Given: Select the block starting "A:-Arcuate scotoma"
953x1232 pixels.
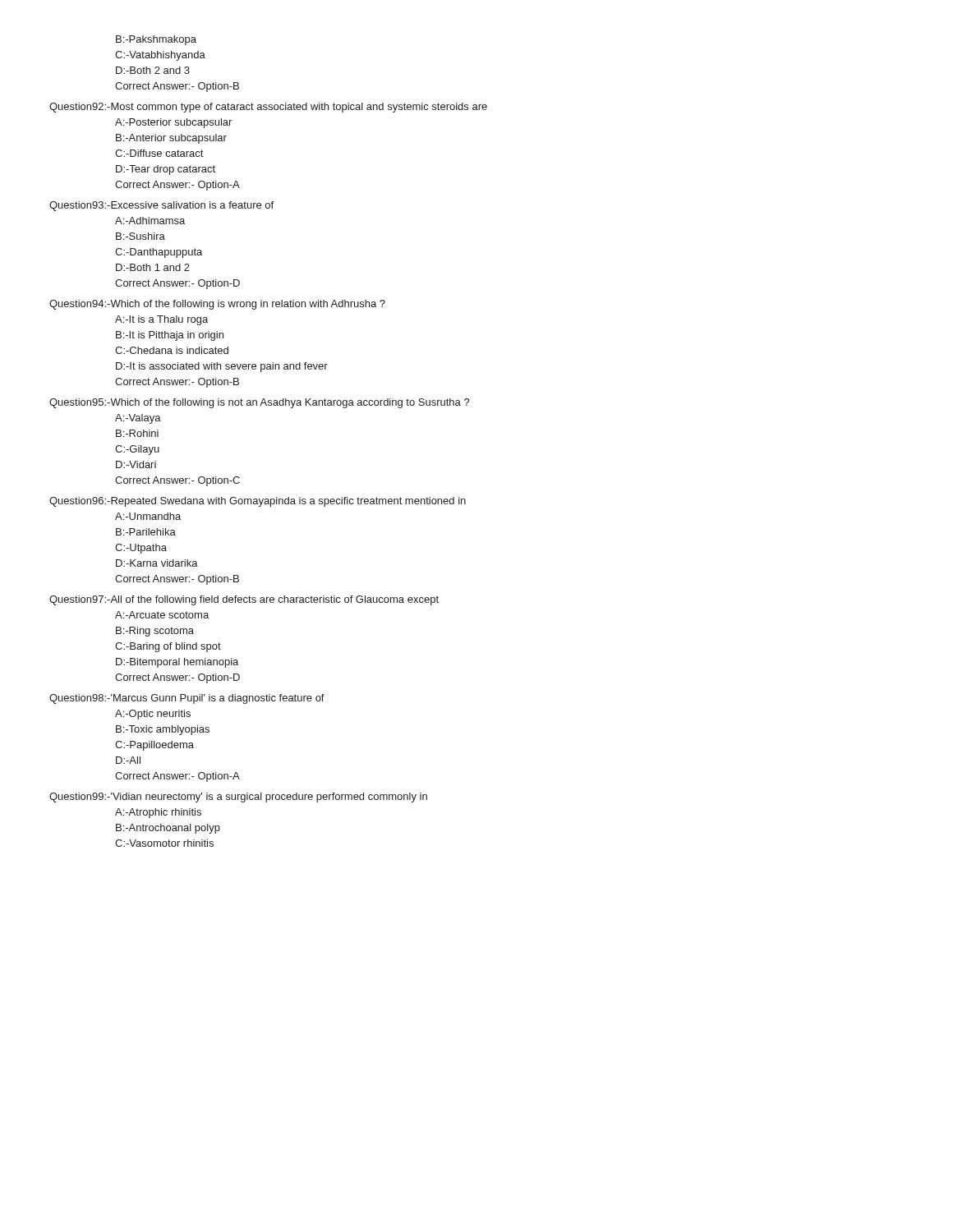Looking at the screenshot, I should coord(162,615).
